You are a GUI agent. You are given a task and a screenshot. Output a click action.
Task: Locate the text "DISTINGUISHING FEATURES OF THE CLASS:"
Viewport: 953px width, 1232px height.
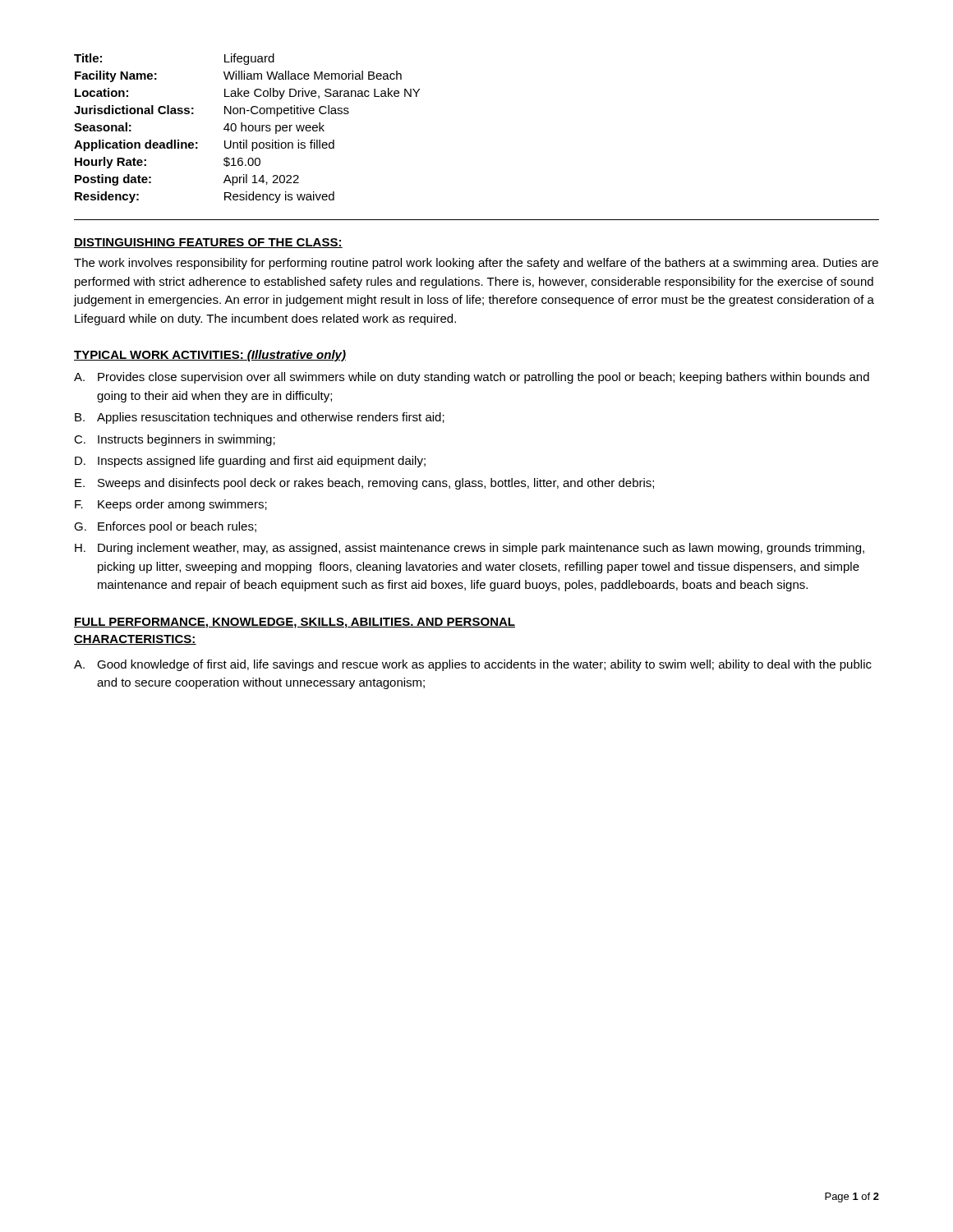pos(208,242)
